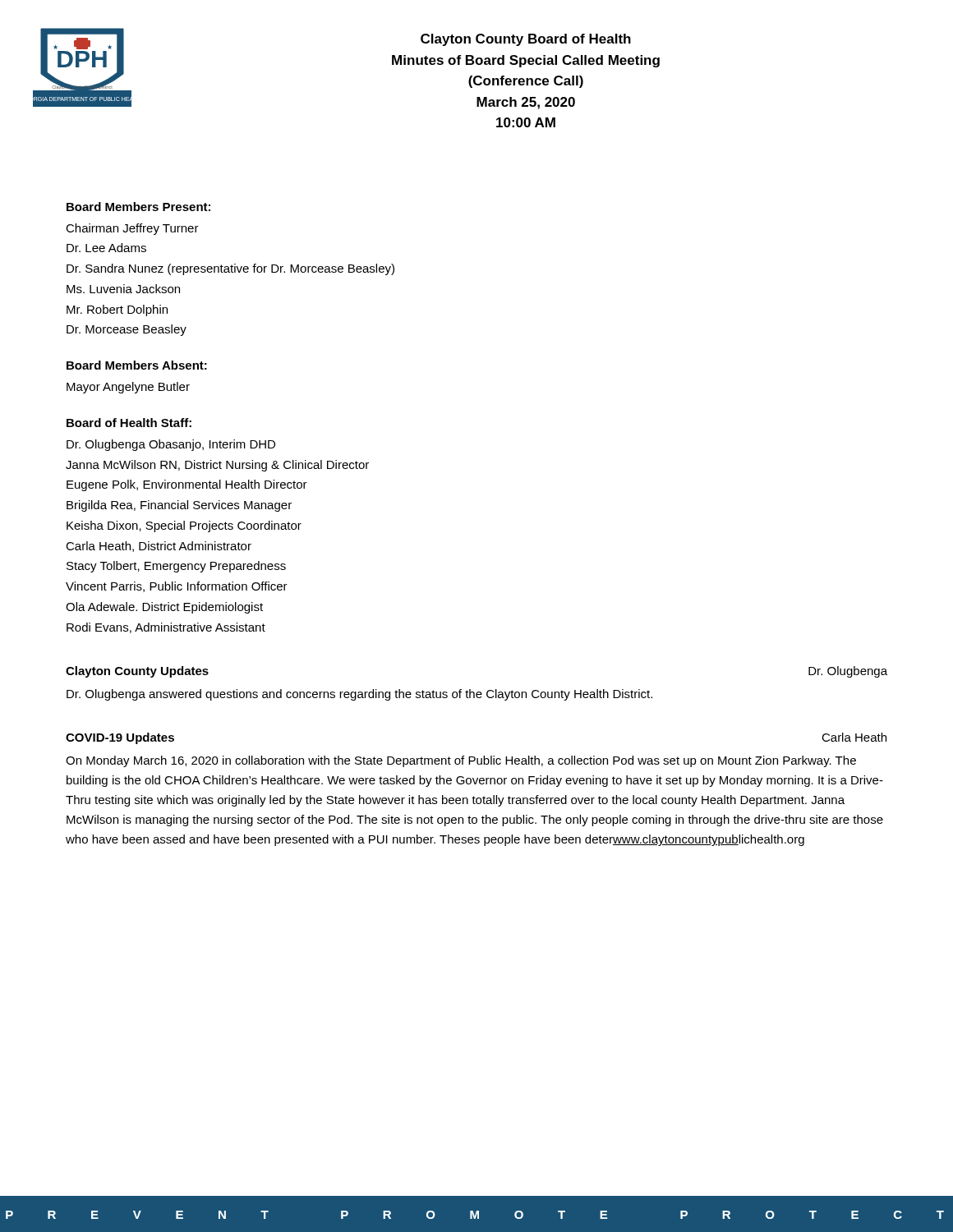Locate the list item that reads "Mayor Angelyne Butler"
This screenshot has height=1232, width=953.
pos(128,386)
